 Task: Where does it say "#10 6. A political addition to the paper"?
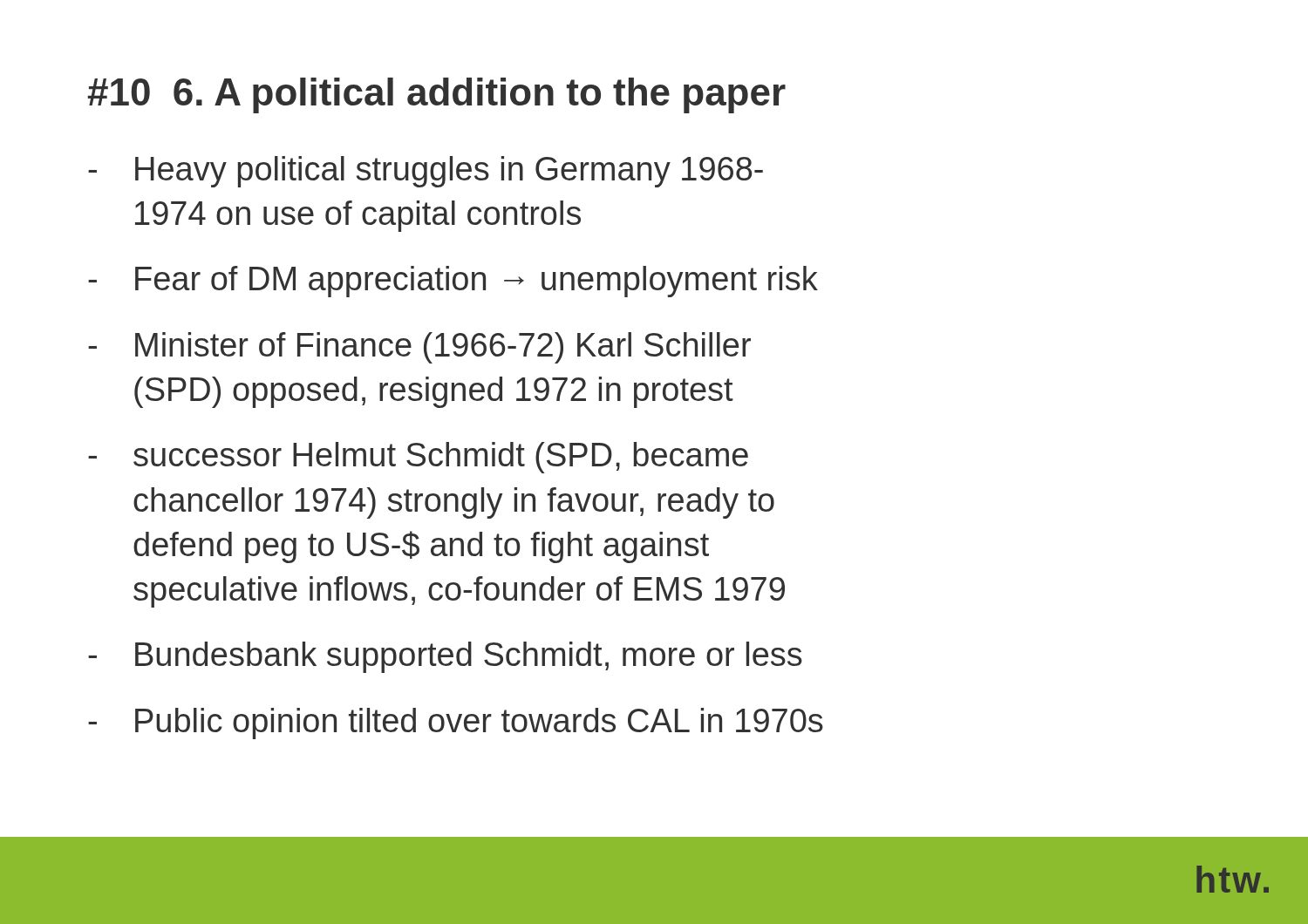654,93
